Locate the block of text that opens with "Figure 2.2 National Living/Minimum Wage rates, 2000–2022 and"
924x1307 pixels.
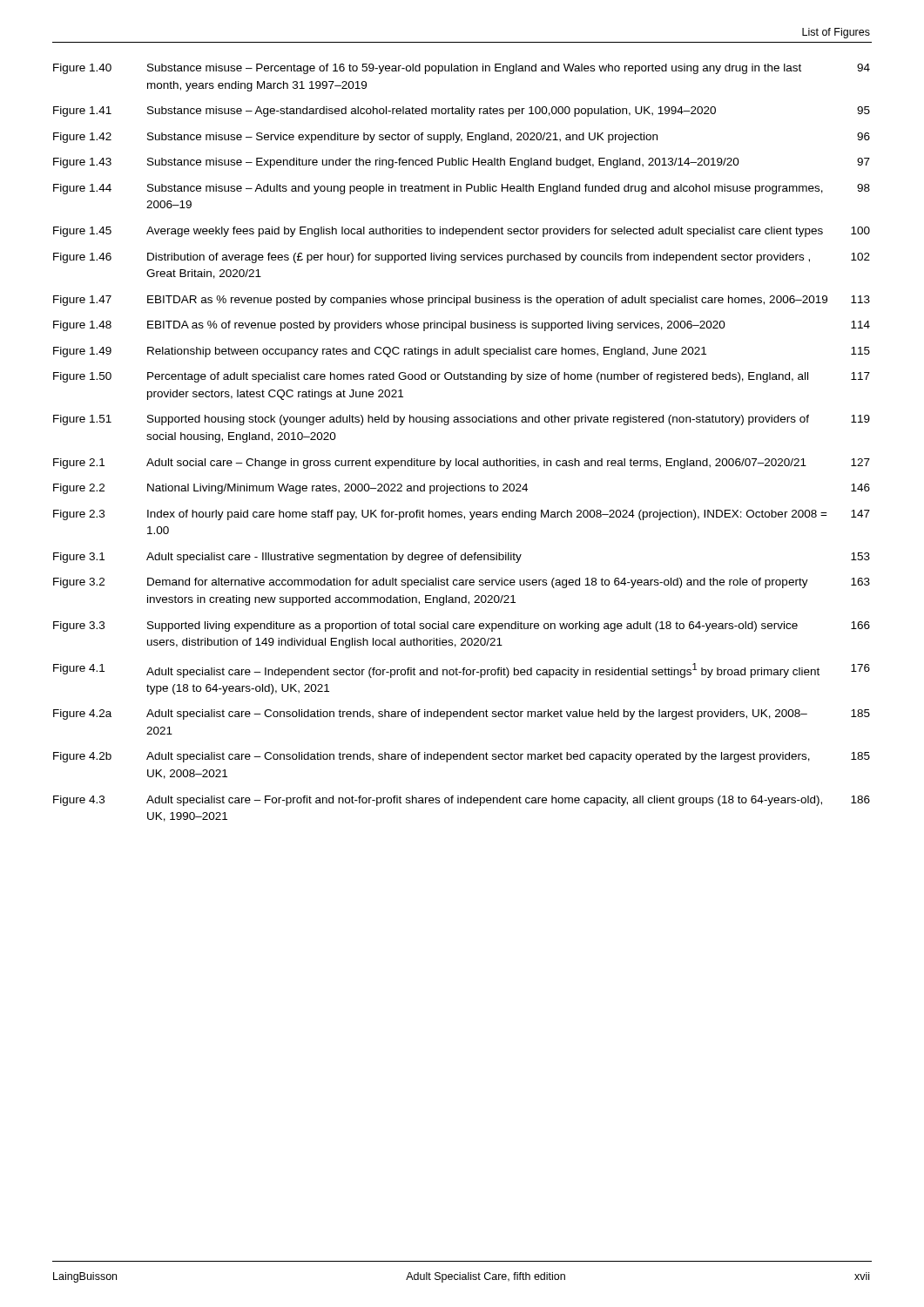pyautogui.click(x=461, y=488)
